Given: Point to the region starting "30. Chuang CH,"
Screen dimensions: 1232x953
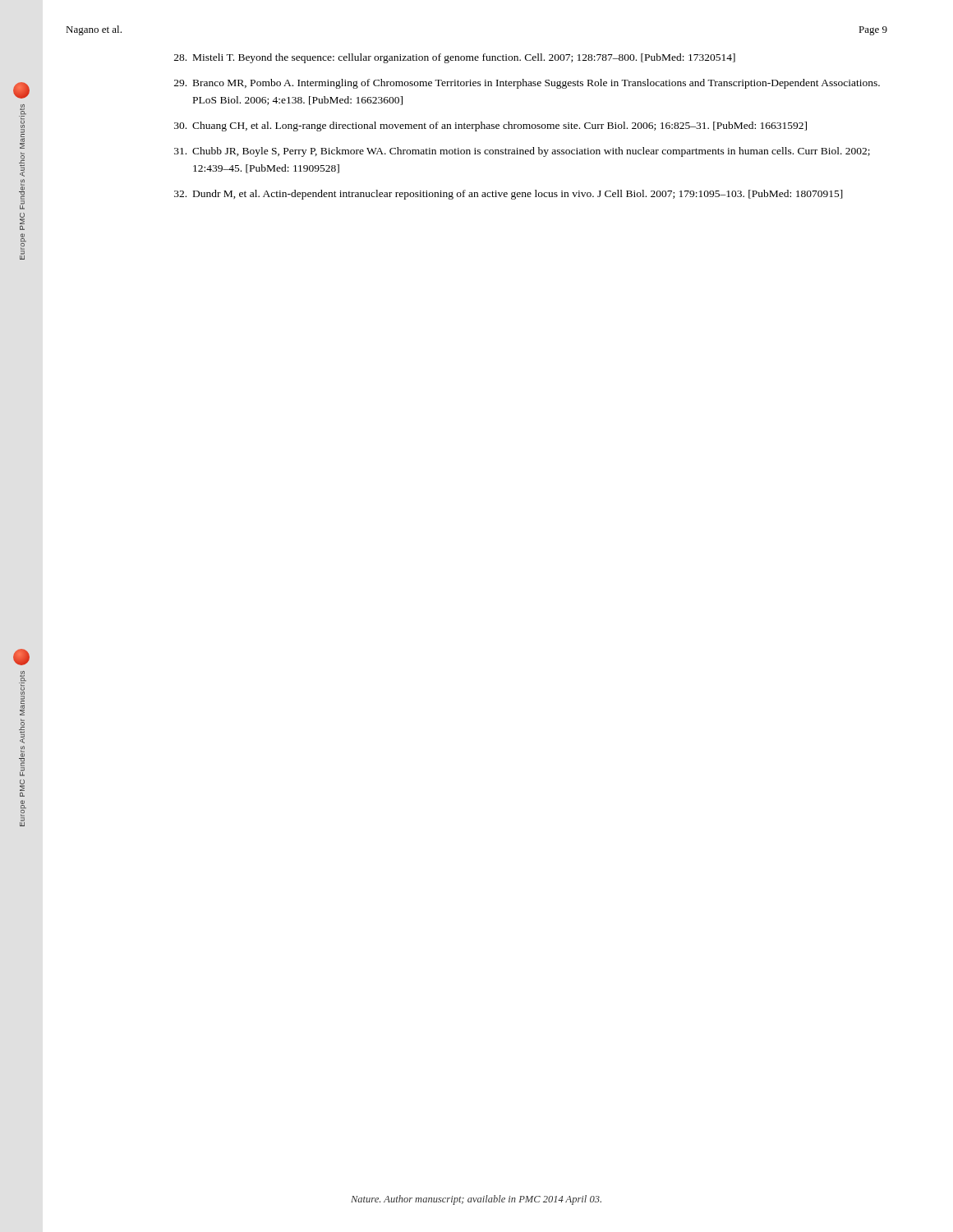Looking at the screenshot, I should [x=486, y=126].
